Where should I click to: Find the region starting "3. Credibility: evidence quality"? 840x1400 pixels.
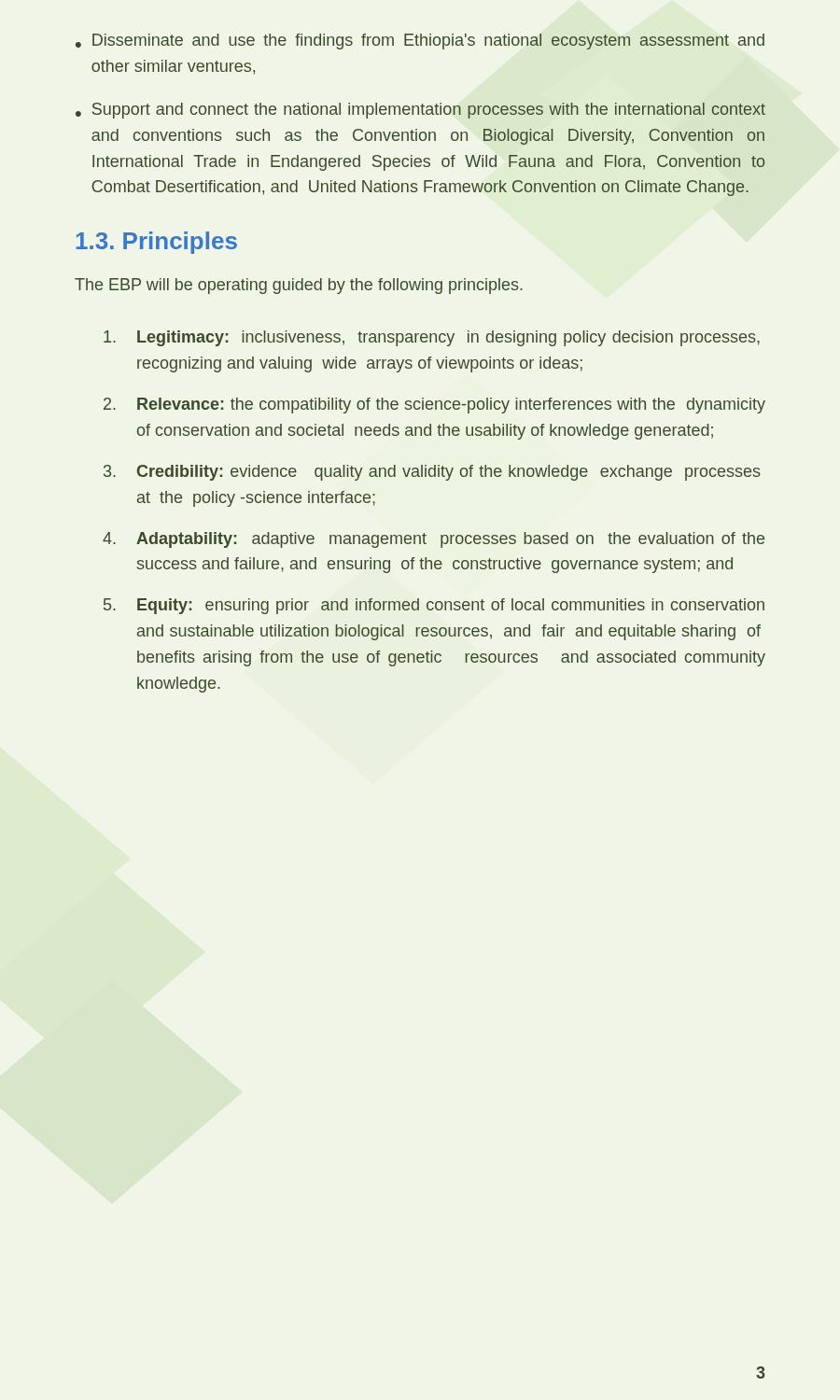tap(434, 485)
